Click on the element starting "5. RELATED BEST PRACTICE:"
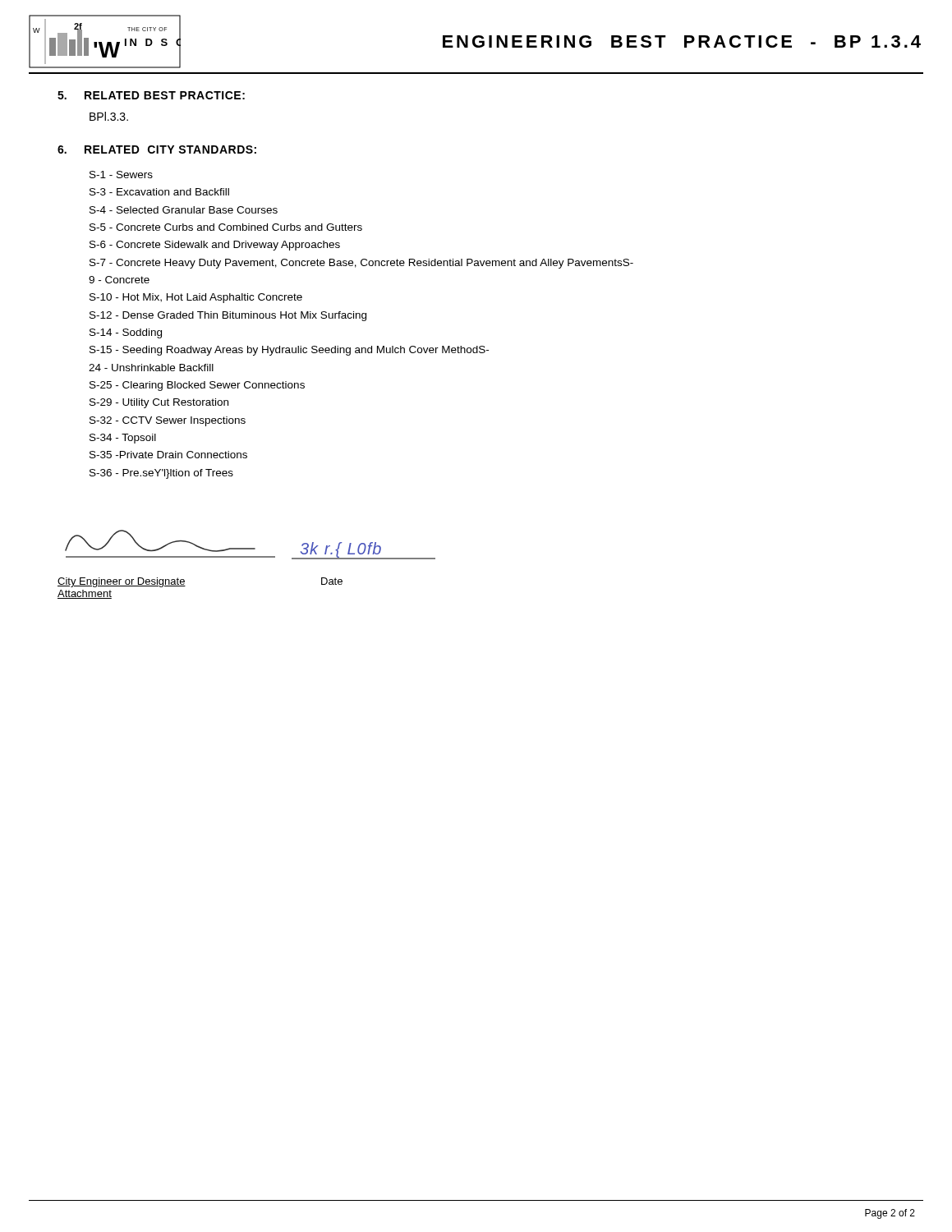 coord(152,95)
